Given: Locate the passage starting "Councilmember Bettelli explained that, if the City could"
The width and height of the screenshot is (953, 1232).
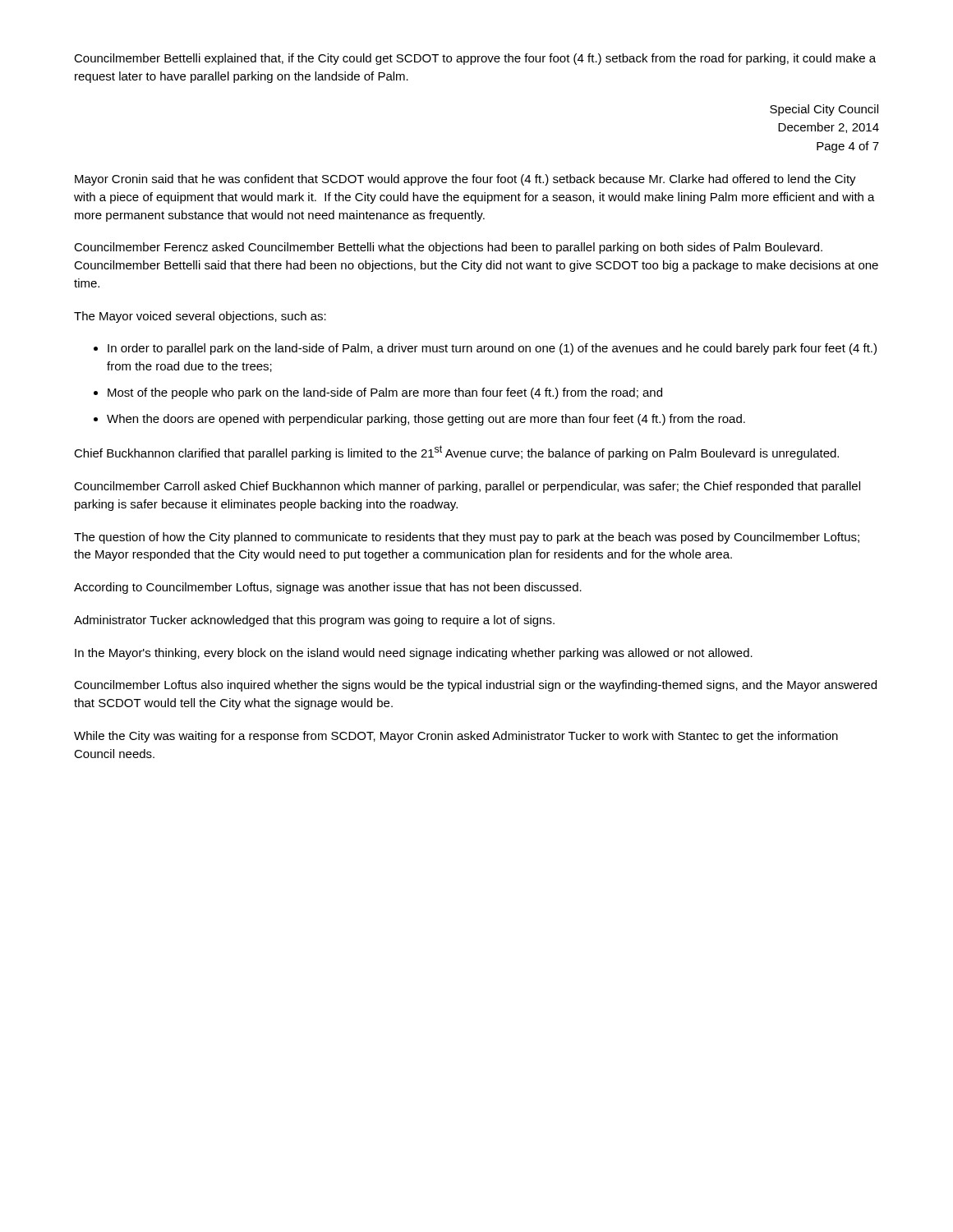Looking at the screenshot, I should [475, 67].
